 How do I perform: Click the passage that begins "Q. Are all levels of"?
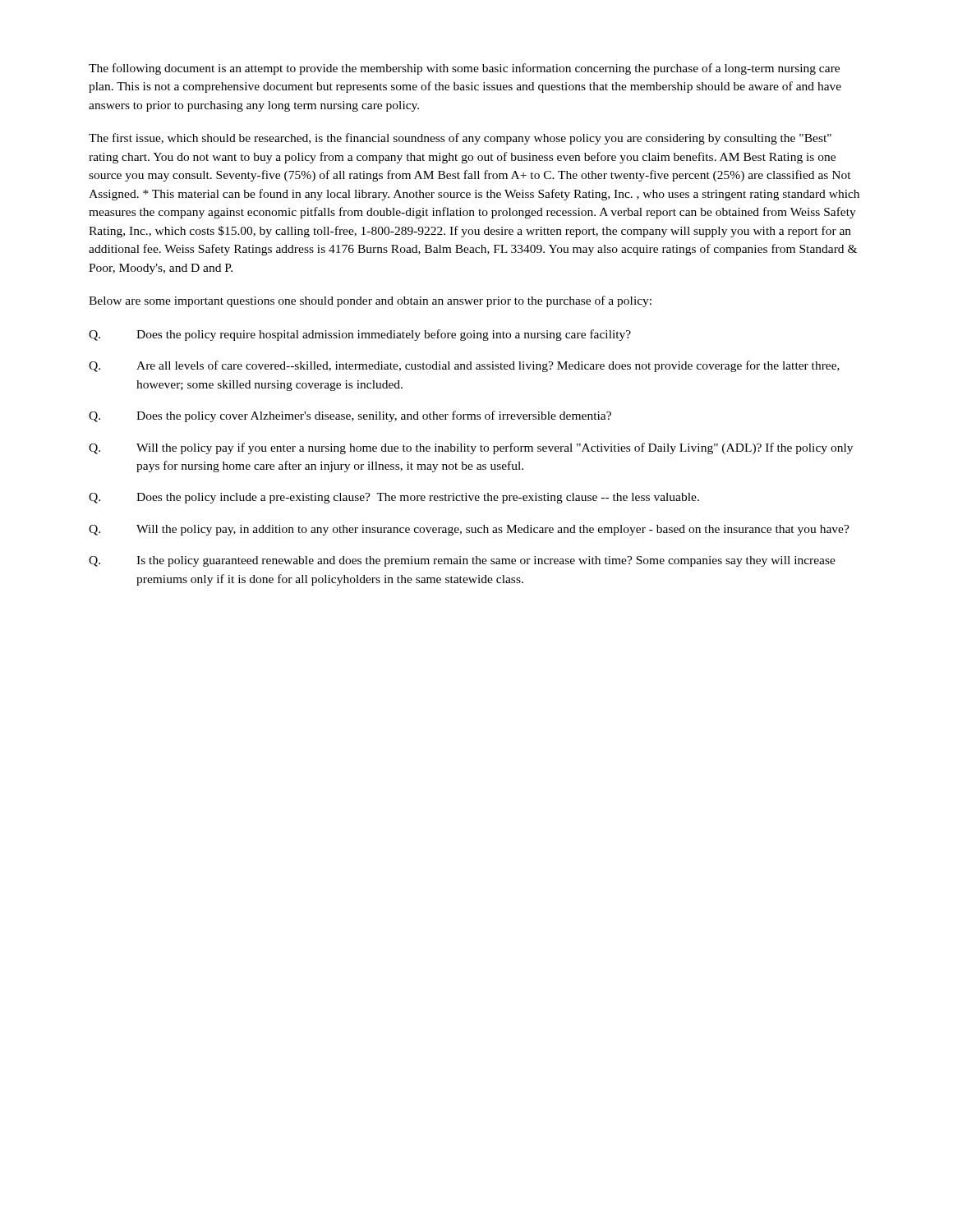(x=476, y=375)
